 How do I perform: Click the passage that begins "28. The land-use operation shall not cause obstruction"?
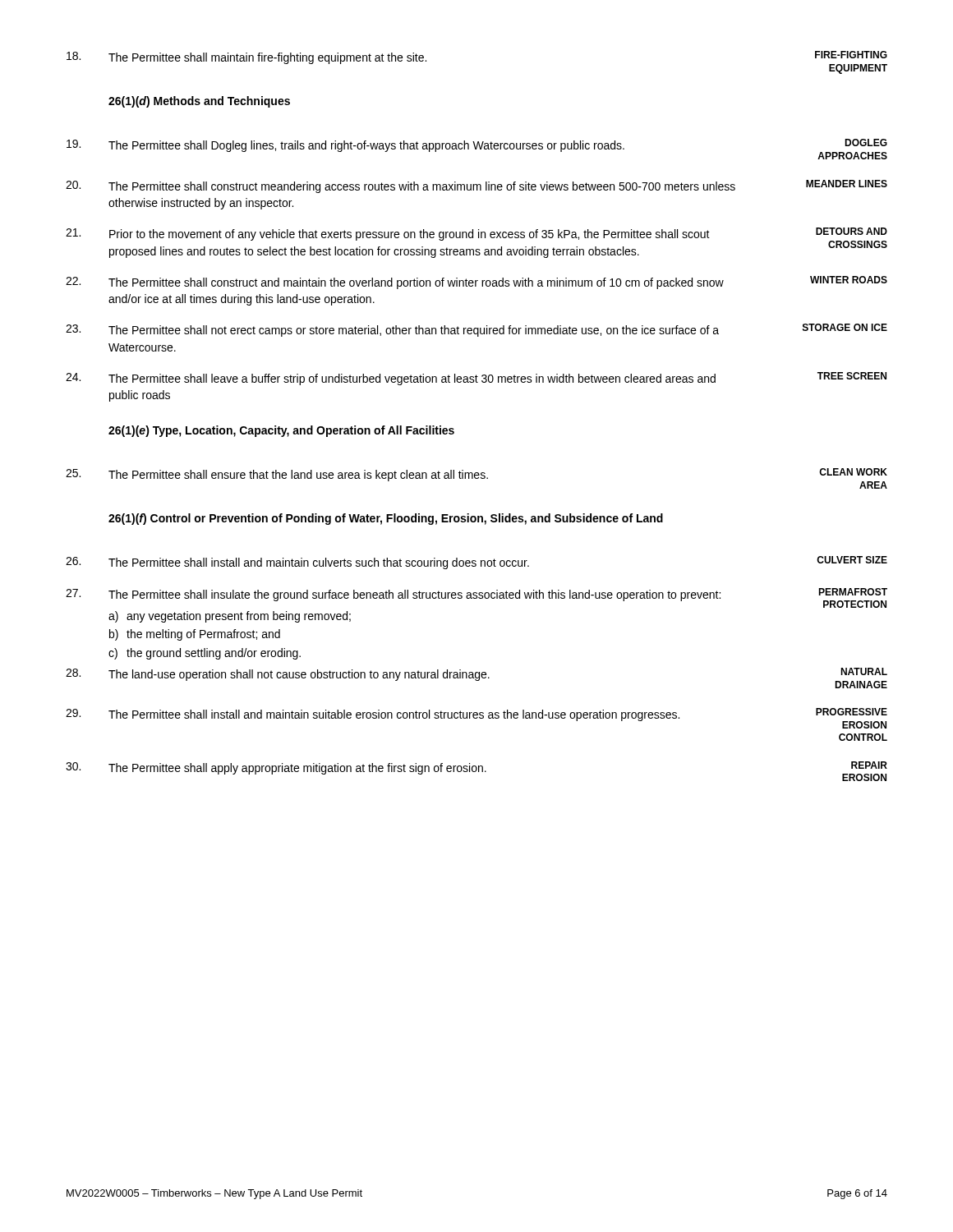[x=476, y=679]
